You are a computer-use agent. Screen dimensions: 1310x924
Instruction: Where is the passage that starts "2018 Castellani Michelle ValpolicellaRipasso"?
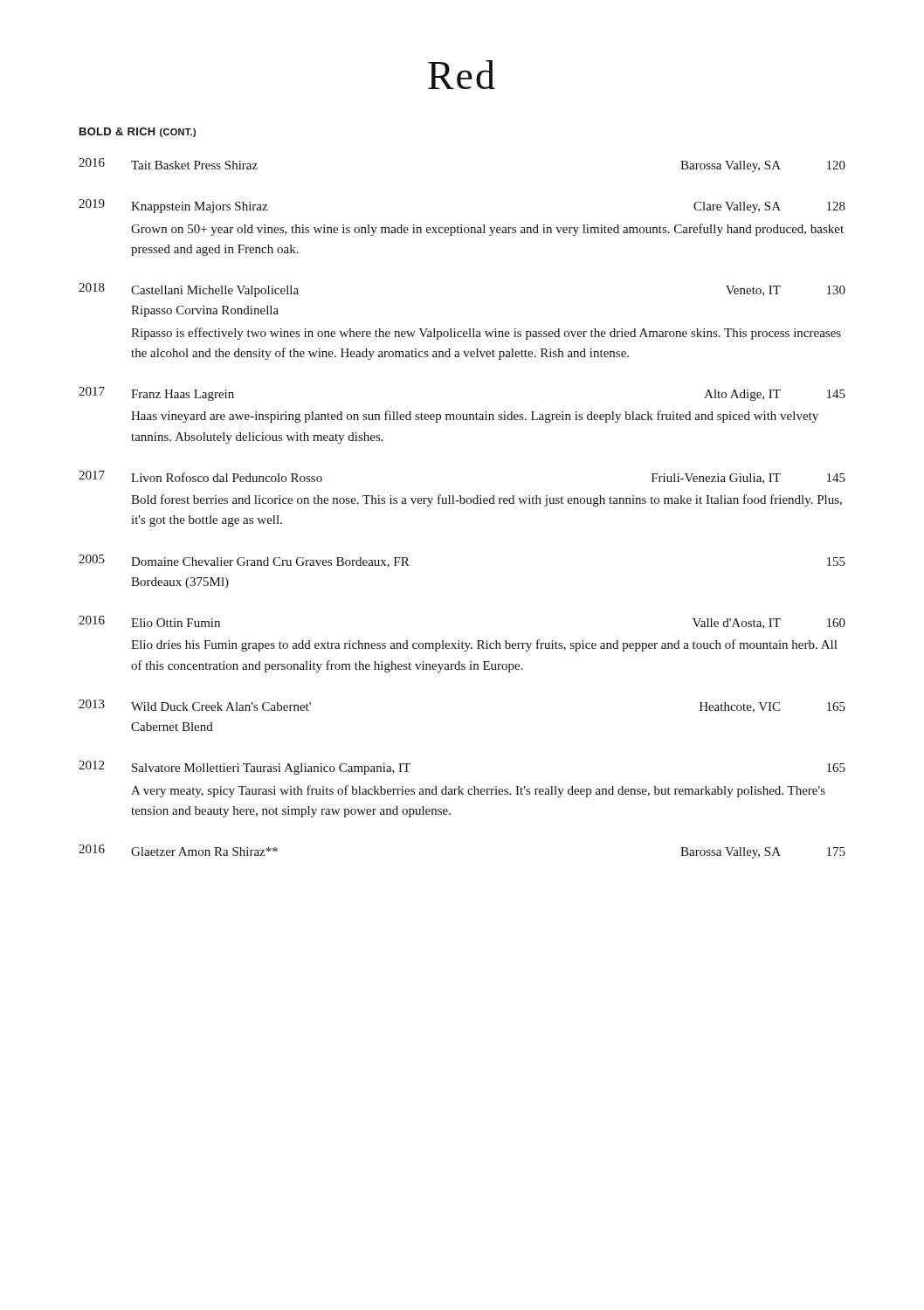462,322
